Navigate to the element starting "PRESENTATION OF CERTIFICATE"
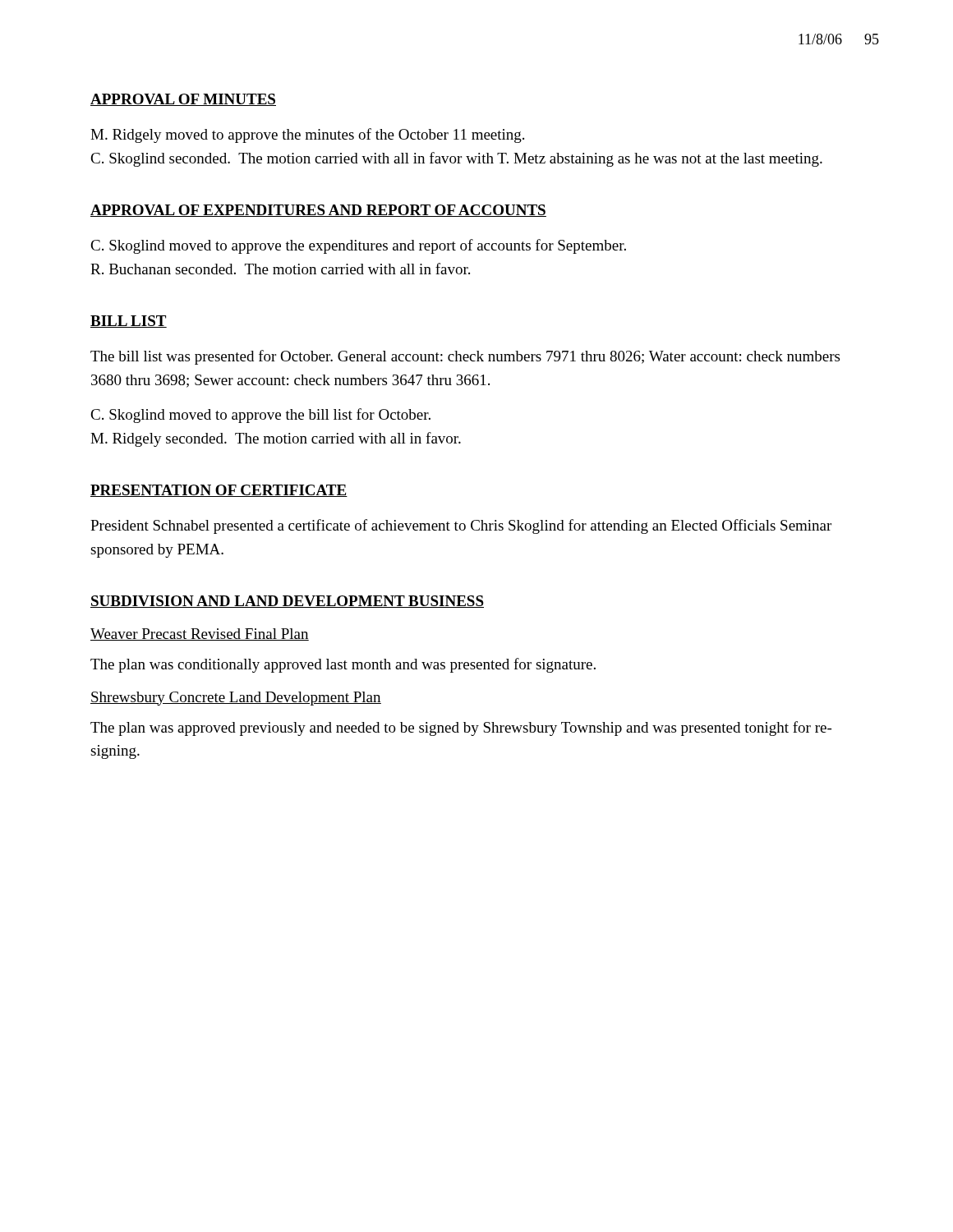 coord(219,490)
